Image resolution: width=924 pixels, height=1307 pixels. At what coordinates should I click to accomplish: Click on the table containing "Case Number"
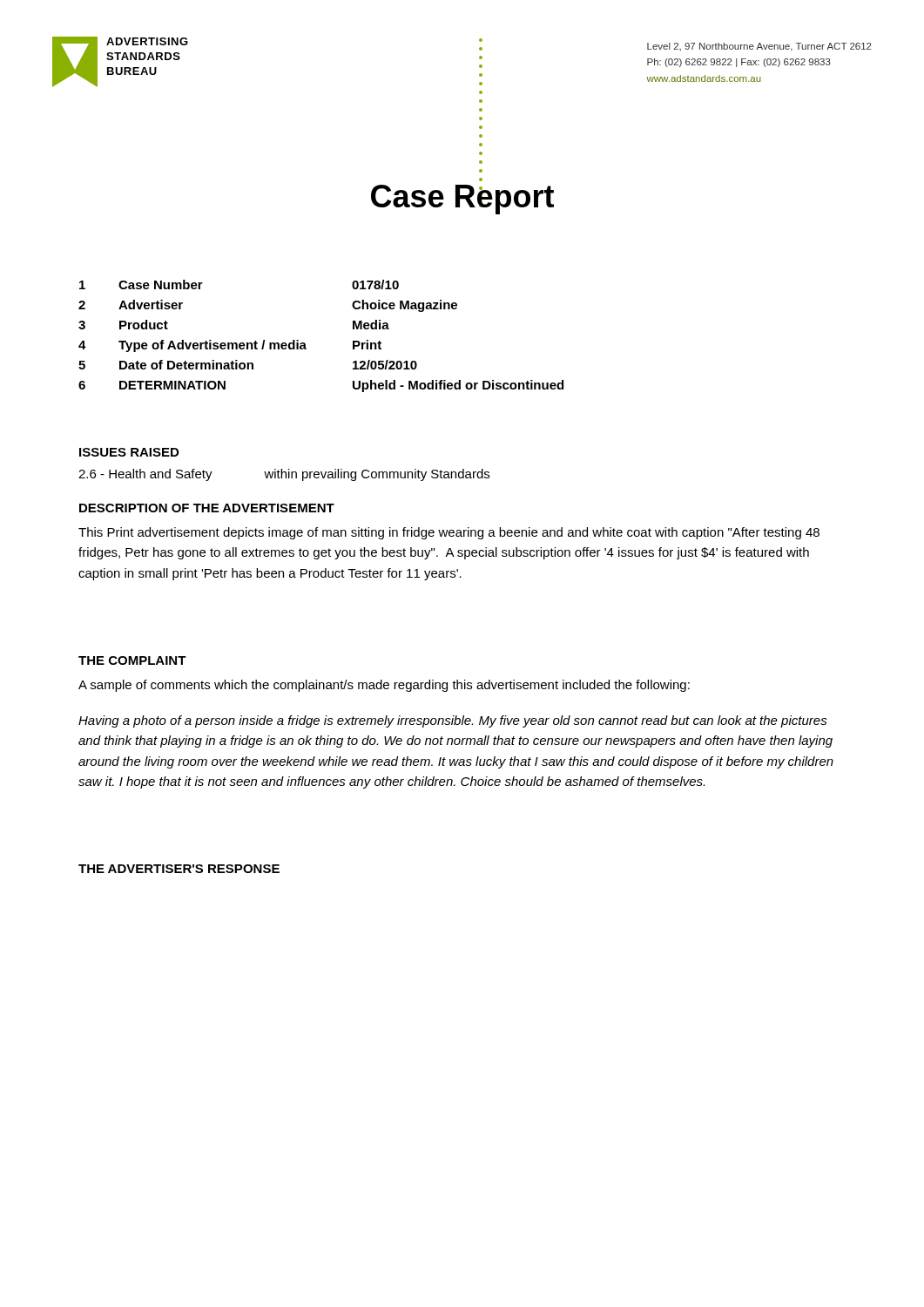[462, 335]
